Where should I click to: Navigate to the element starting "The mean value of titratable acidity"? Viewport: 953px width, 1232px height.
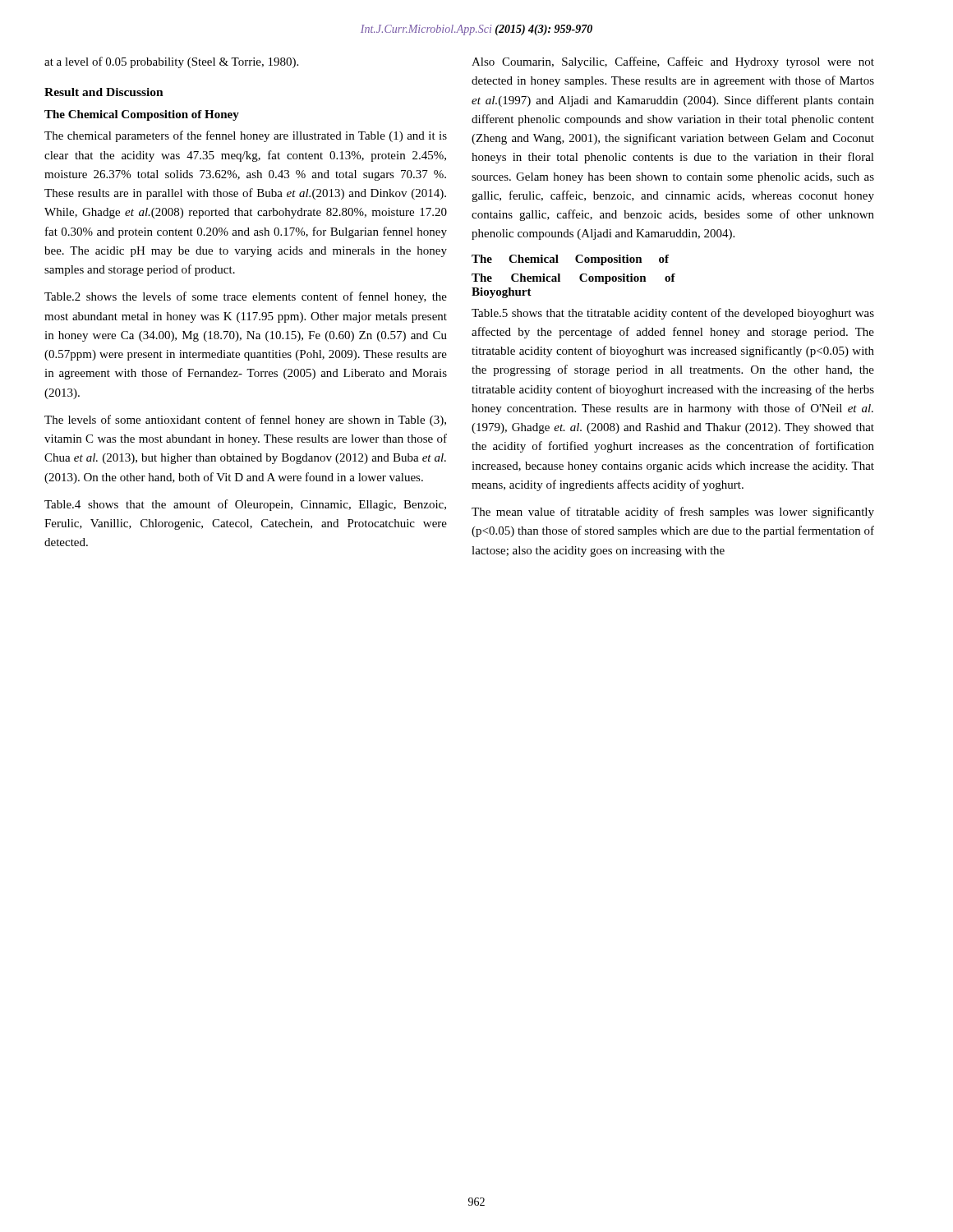tap(673, 531)
